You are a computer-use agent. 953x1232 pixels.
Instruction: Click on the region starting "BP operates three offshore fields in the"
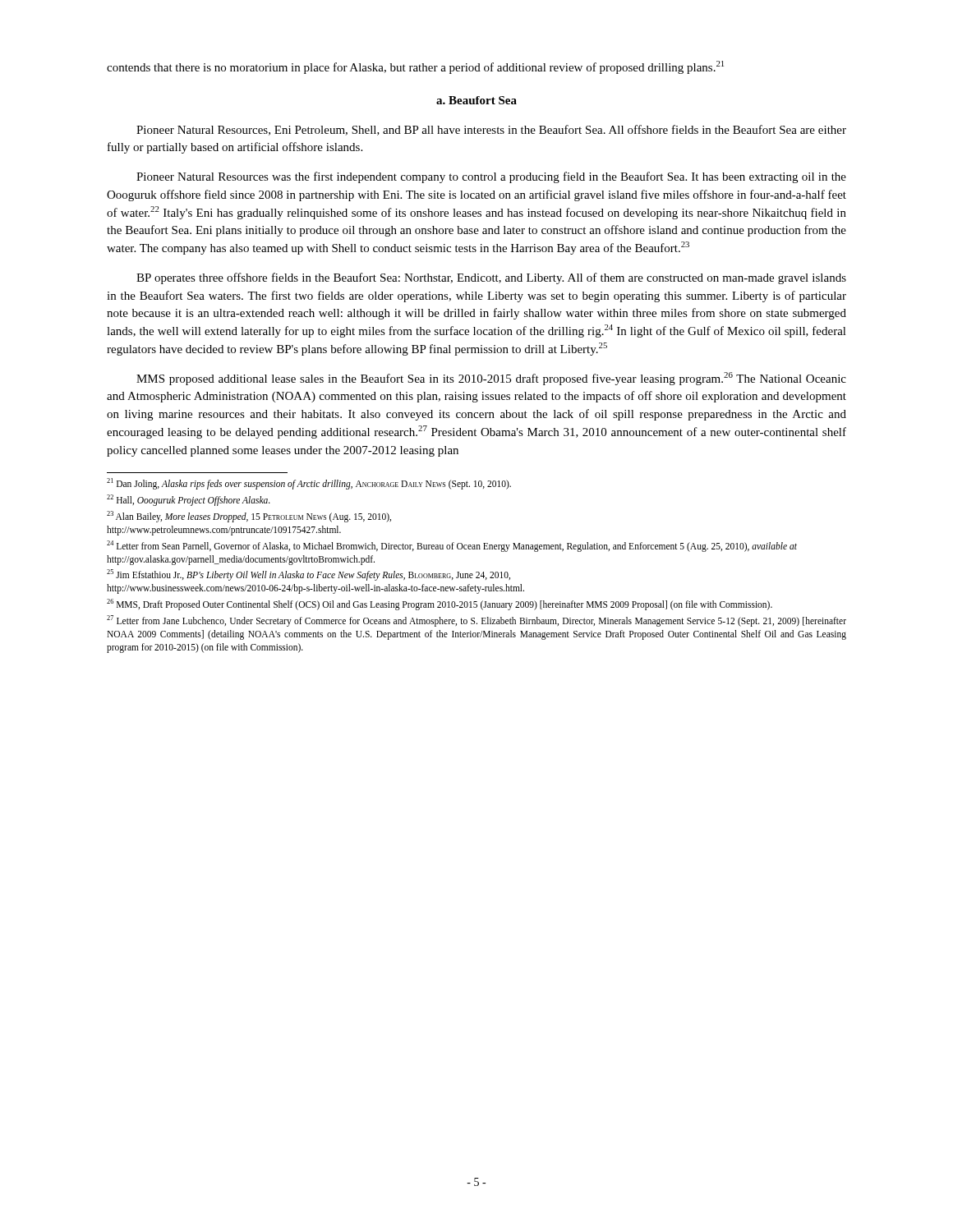point(476,314)
